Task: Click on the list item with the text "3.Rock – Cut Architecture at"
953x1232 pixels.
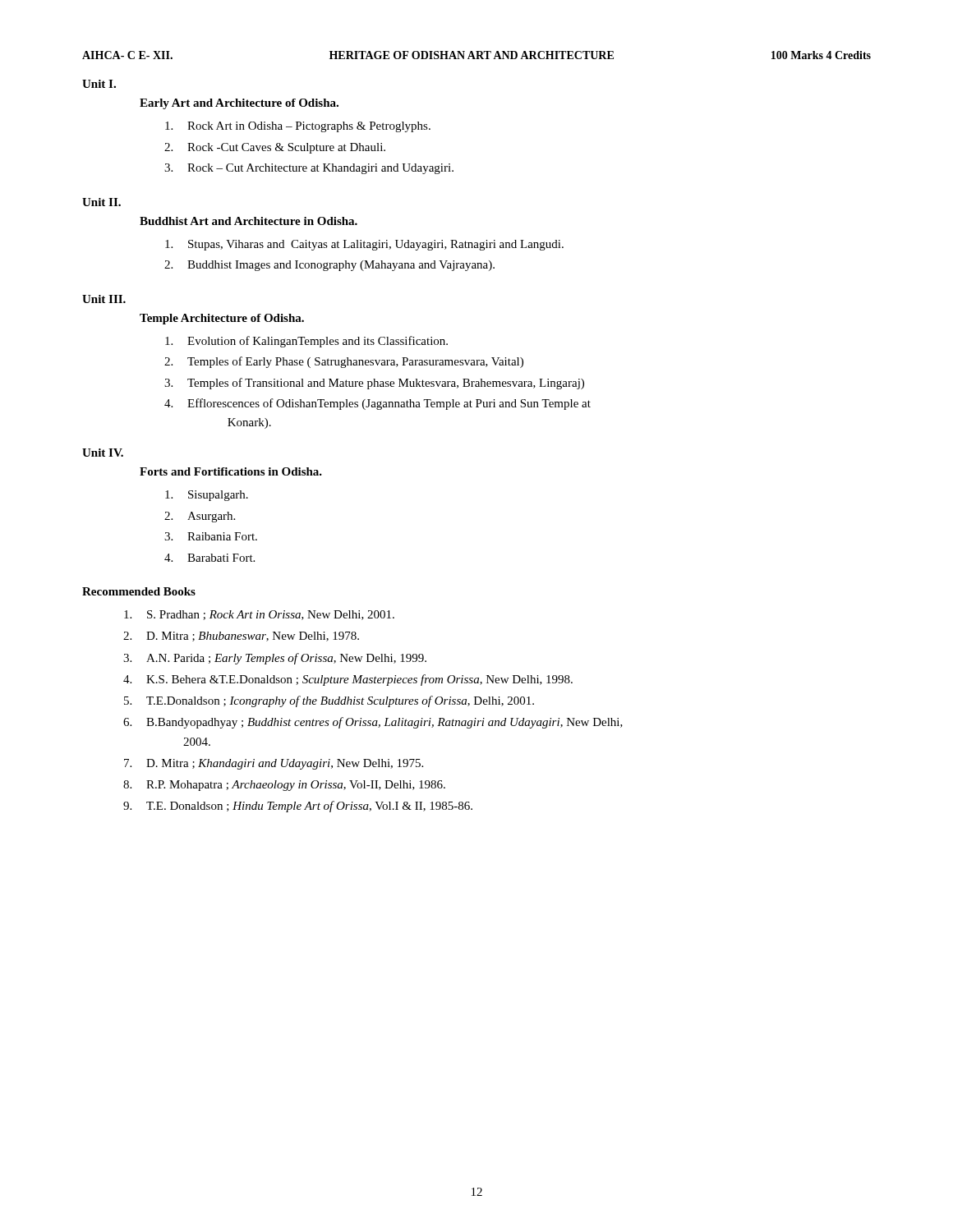Action: [309, 168]
